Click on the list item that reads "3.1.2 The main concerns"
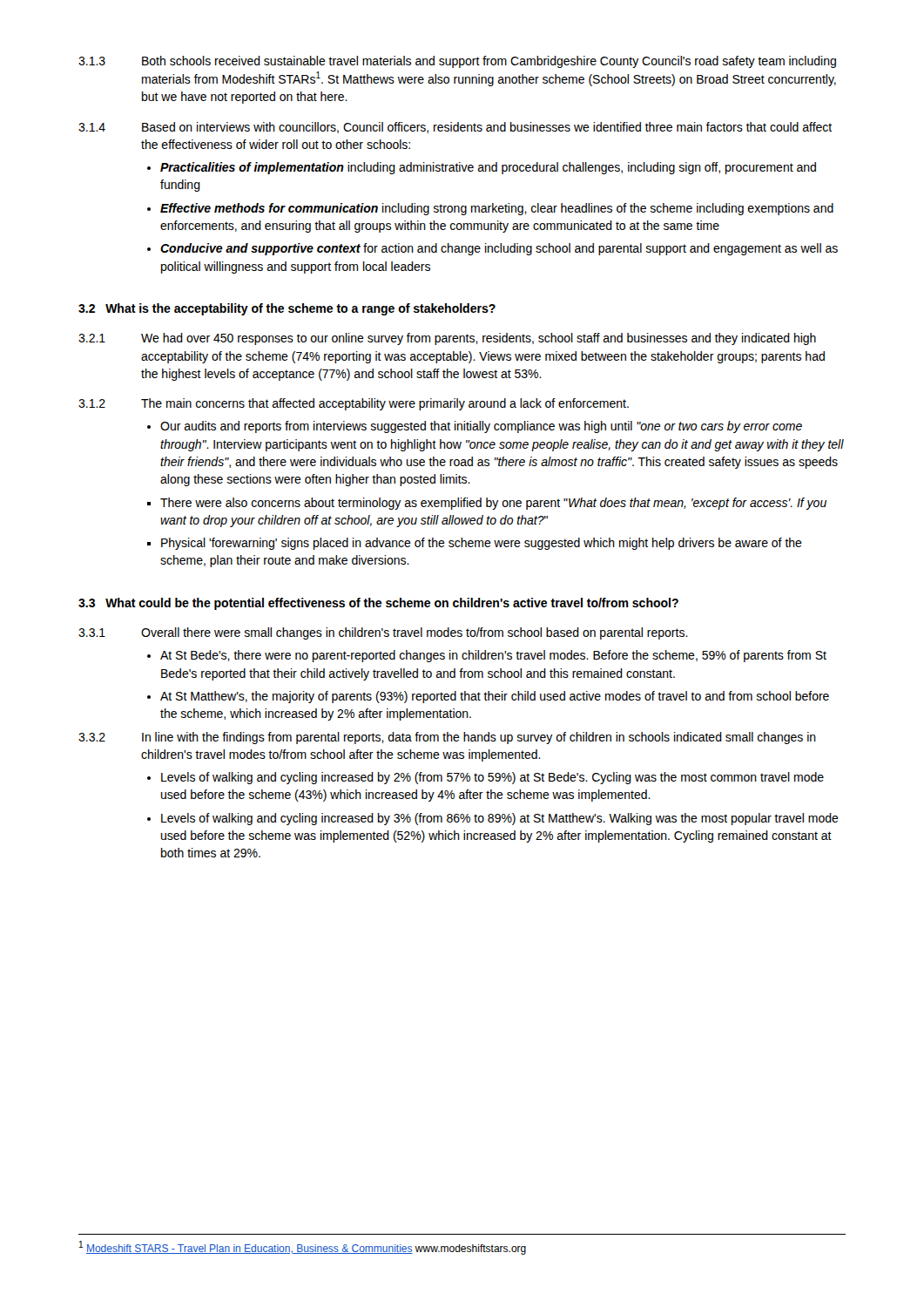 click(462, 485)
